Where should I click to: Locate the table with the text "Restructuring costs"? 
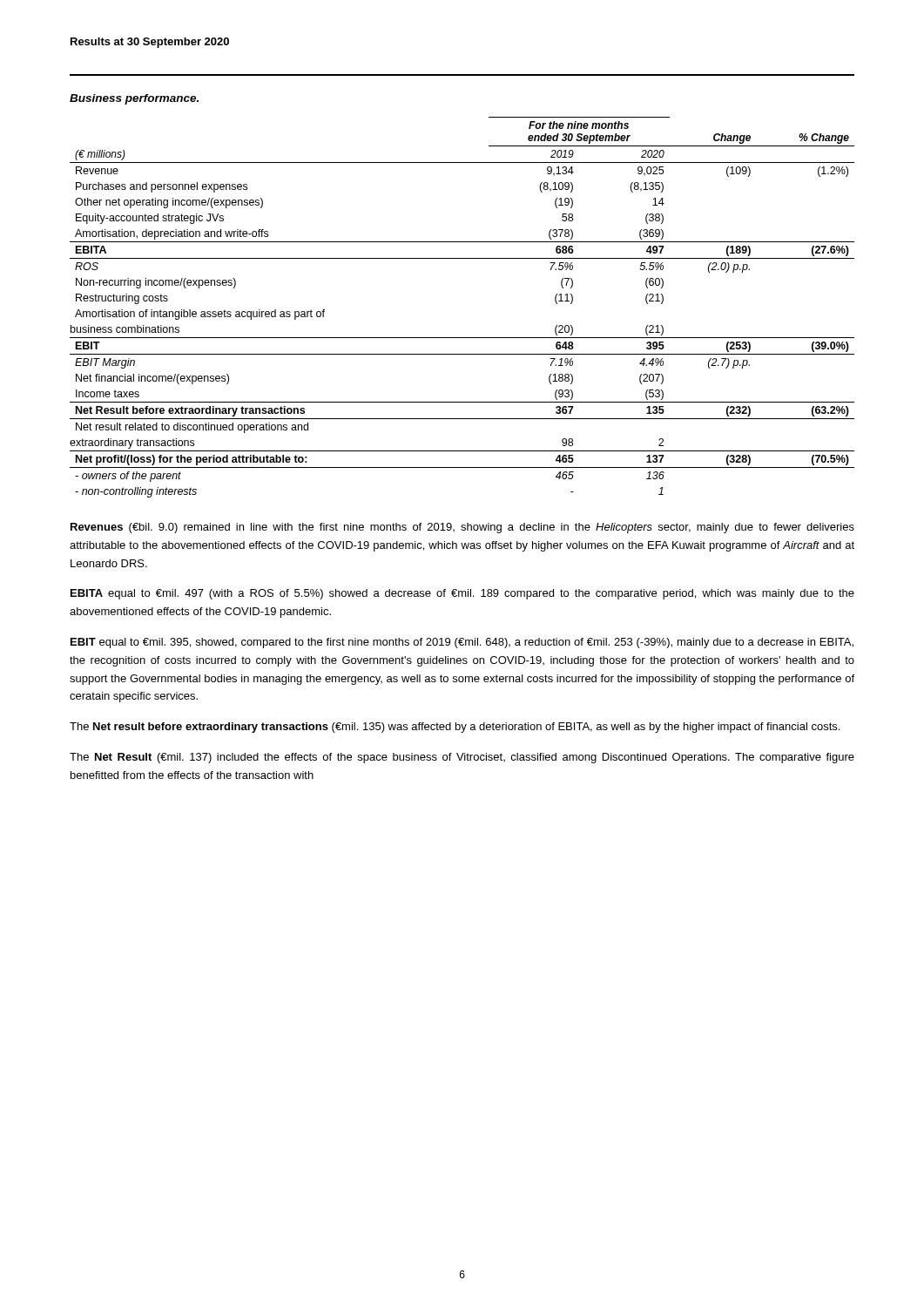click(x=462, y=308)
